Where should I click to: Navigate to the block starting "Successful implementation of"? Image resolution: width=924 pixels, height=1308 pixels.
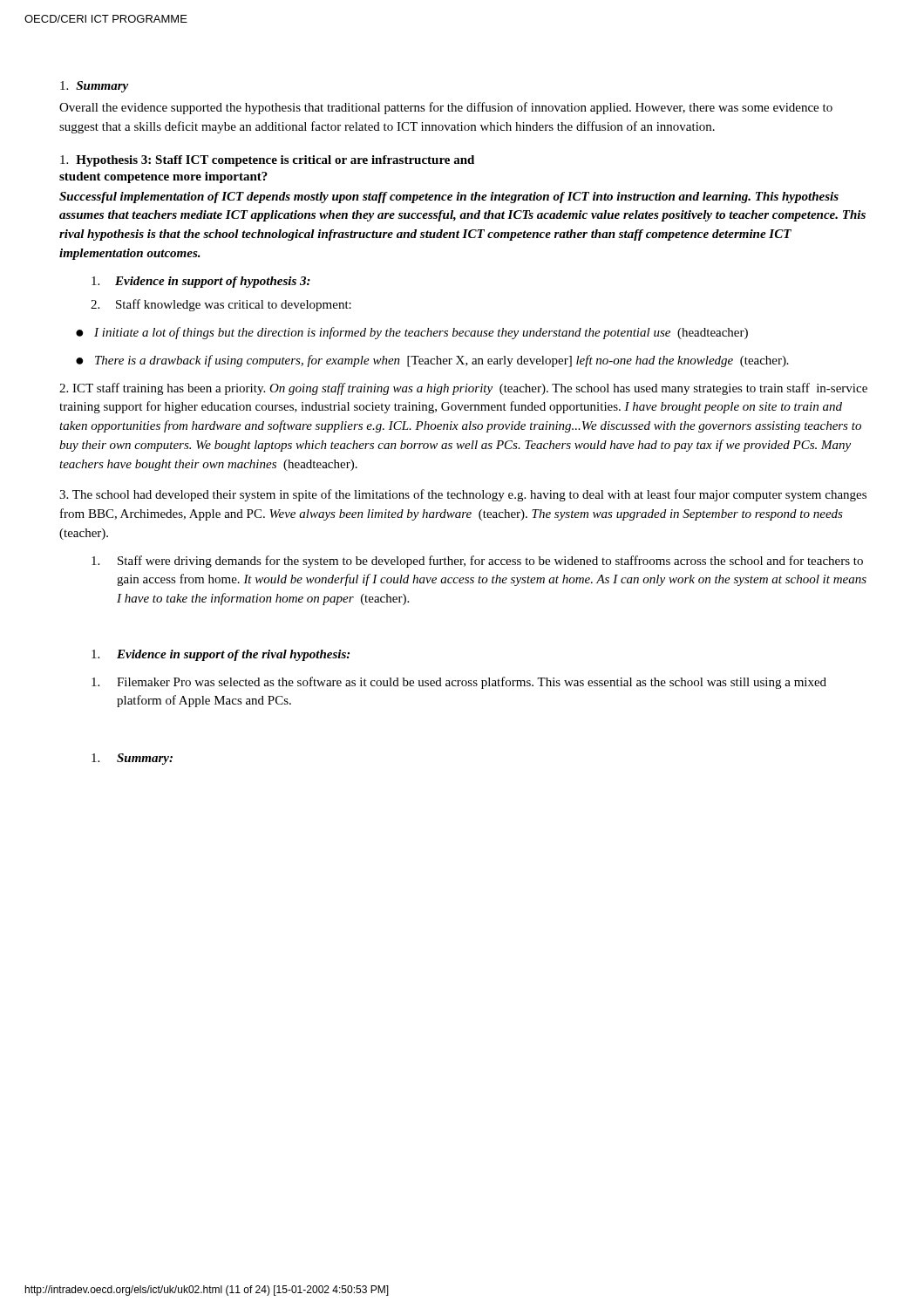[x=463, y=224]
